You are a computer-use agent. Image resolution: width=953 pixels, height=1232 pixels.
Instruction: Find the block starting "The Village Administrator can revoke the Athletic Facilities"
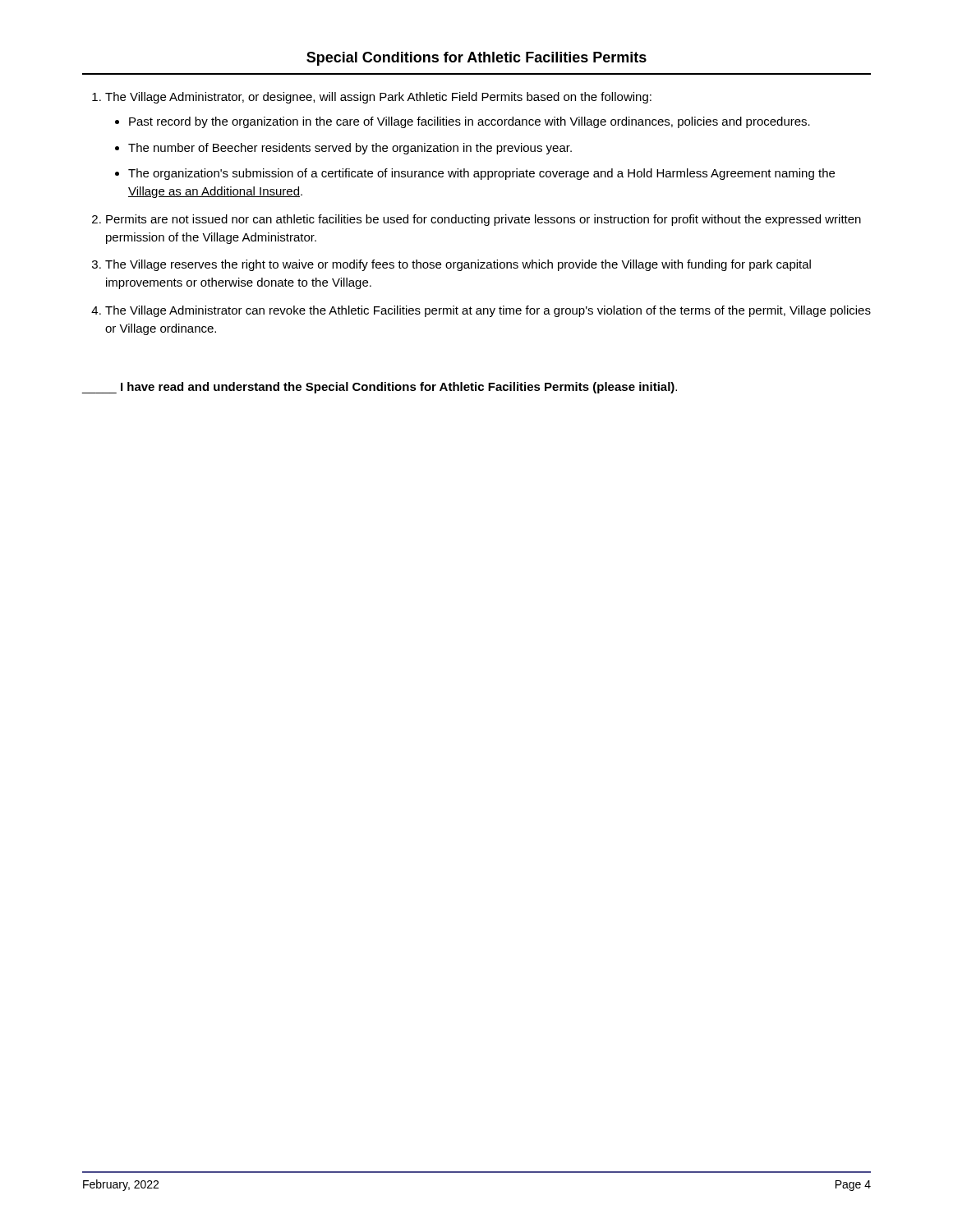[488, 319]
